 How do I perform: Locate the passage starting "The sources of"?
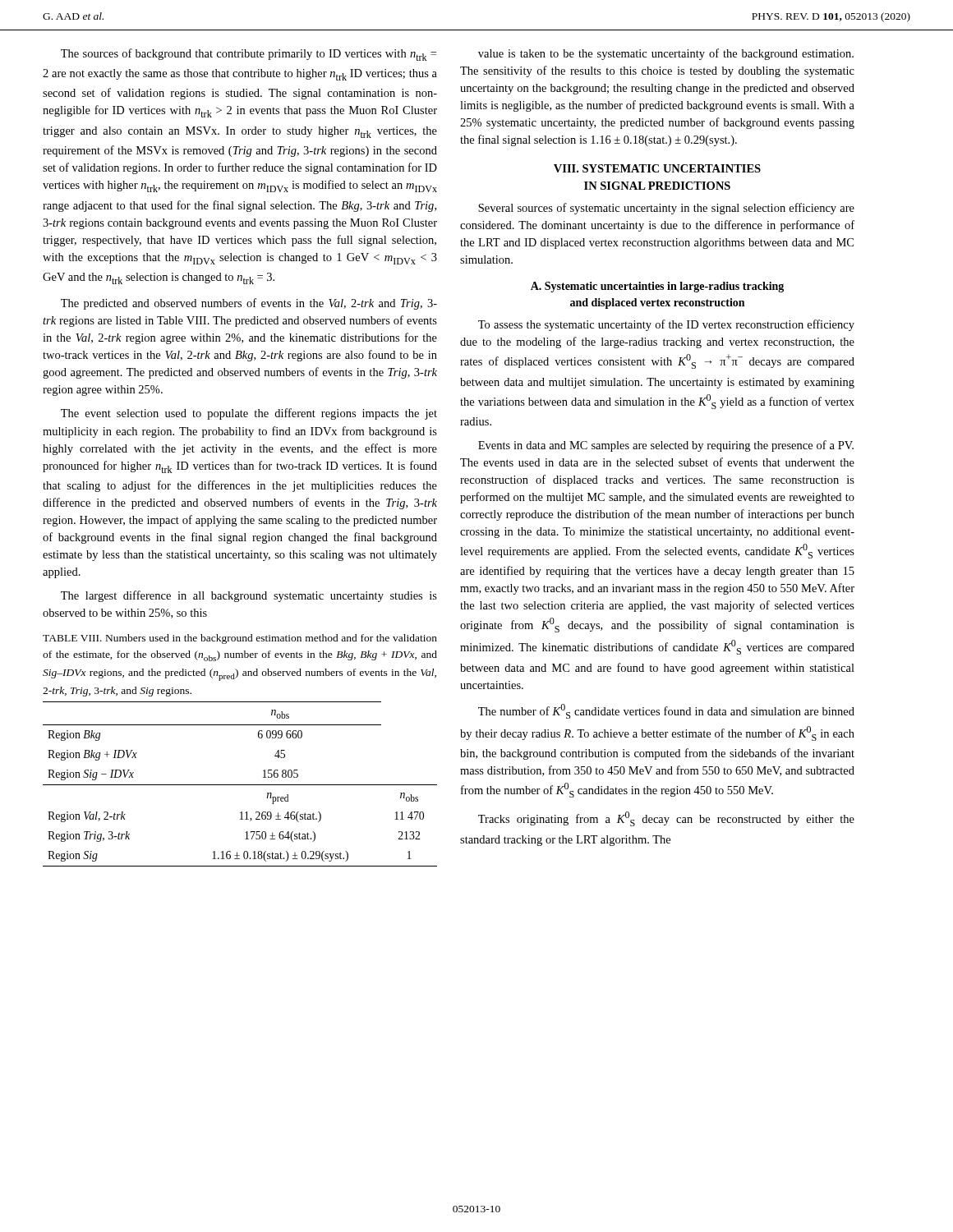click(240, 167)
